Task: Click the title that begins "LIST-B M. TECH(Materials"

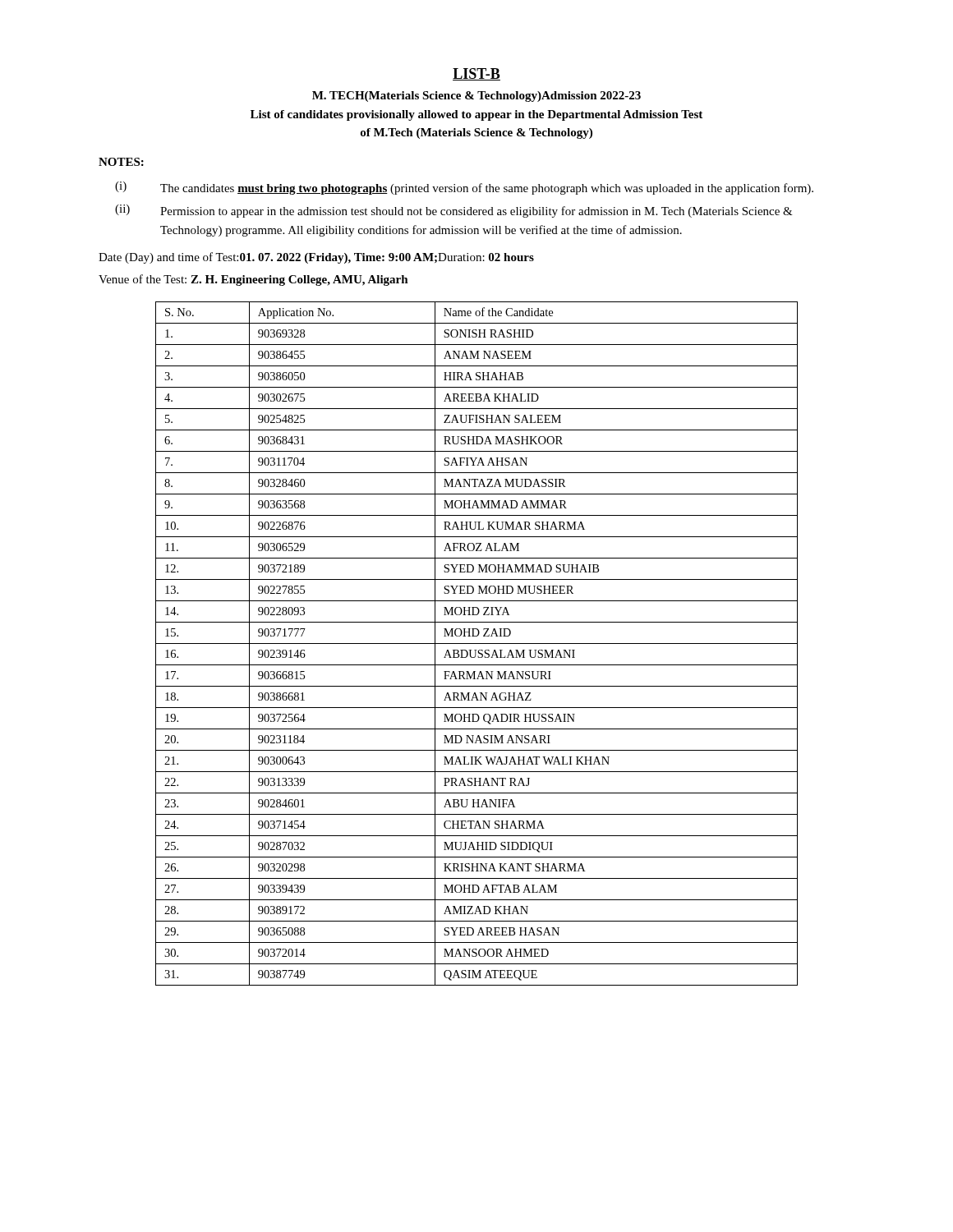Action: 476,104
